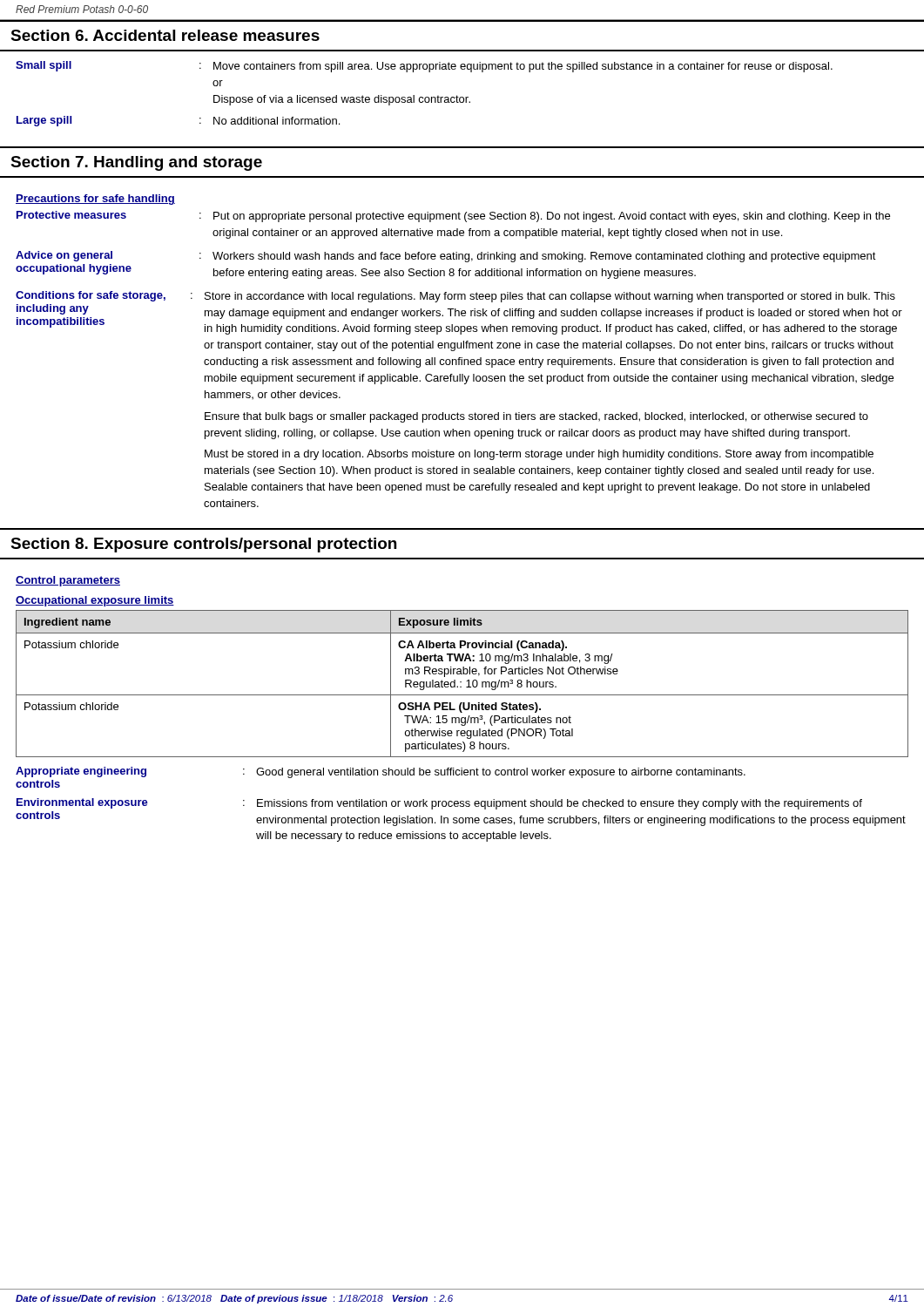The width and height of the screenshot is (924, 1307).
Task: Navigate to the region starting "Small spill : Move containers from spill area."
Action: coord(424,67)
